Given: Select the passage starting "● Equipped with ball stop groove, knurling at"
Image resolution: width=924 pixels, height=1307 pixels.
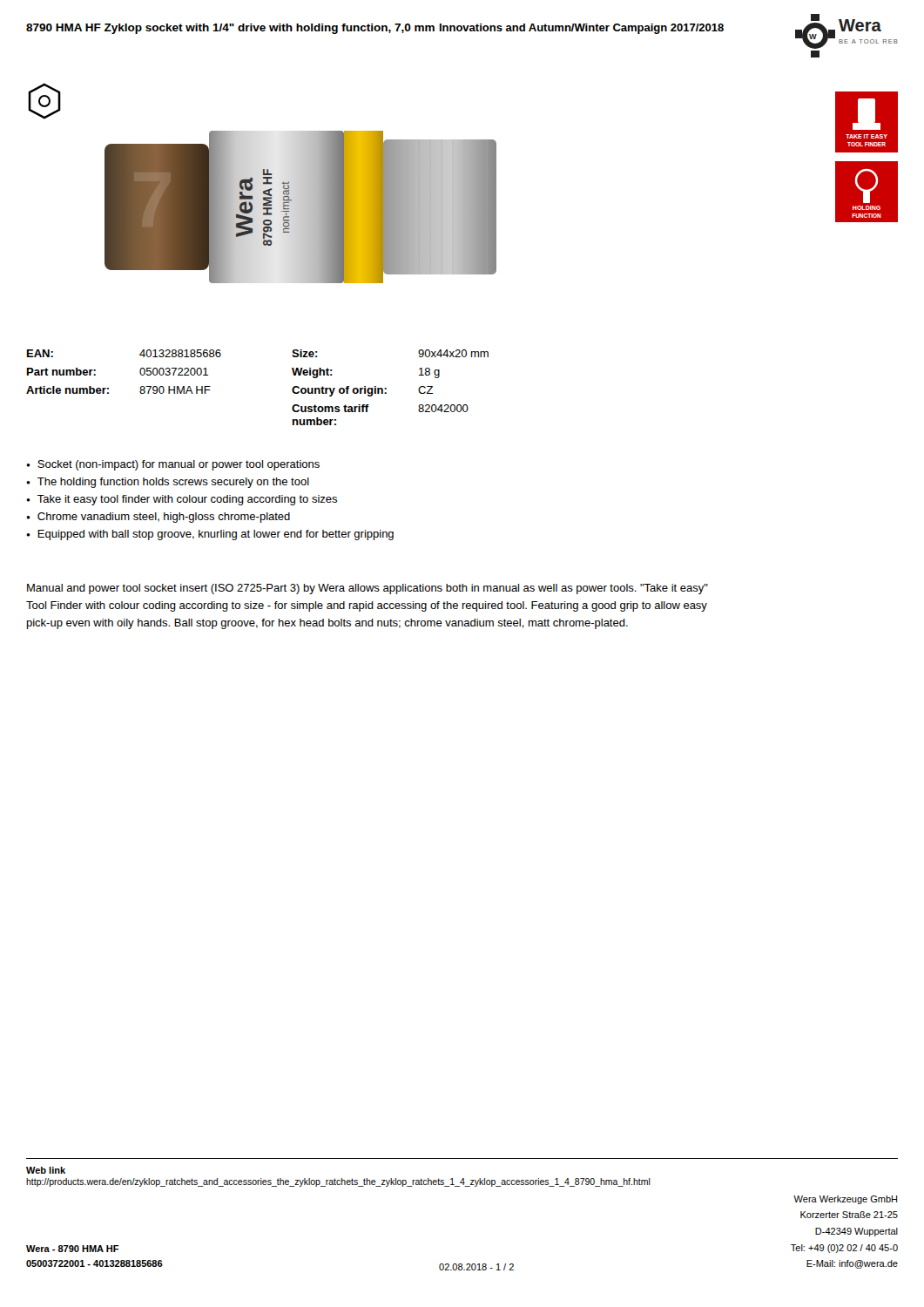Looking at the screenshot, I should [x=210, y=534].
